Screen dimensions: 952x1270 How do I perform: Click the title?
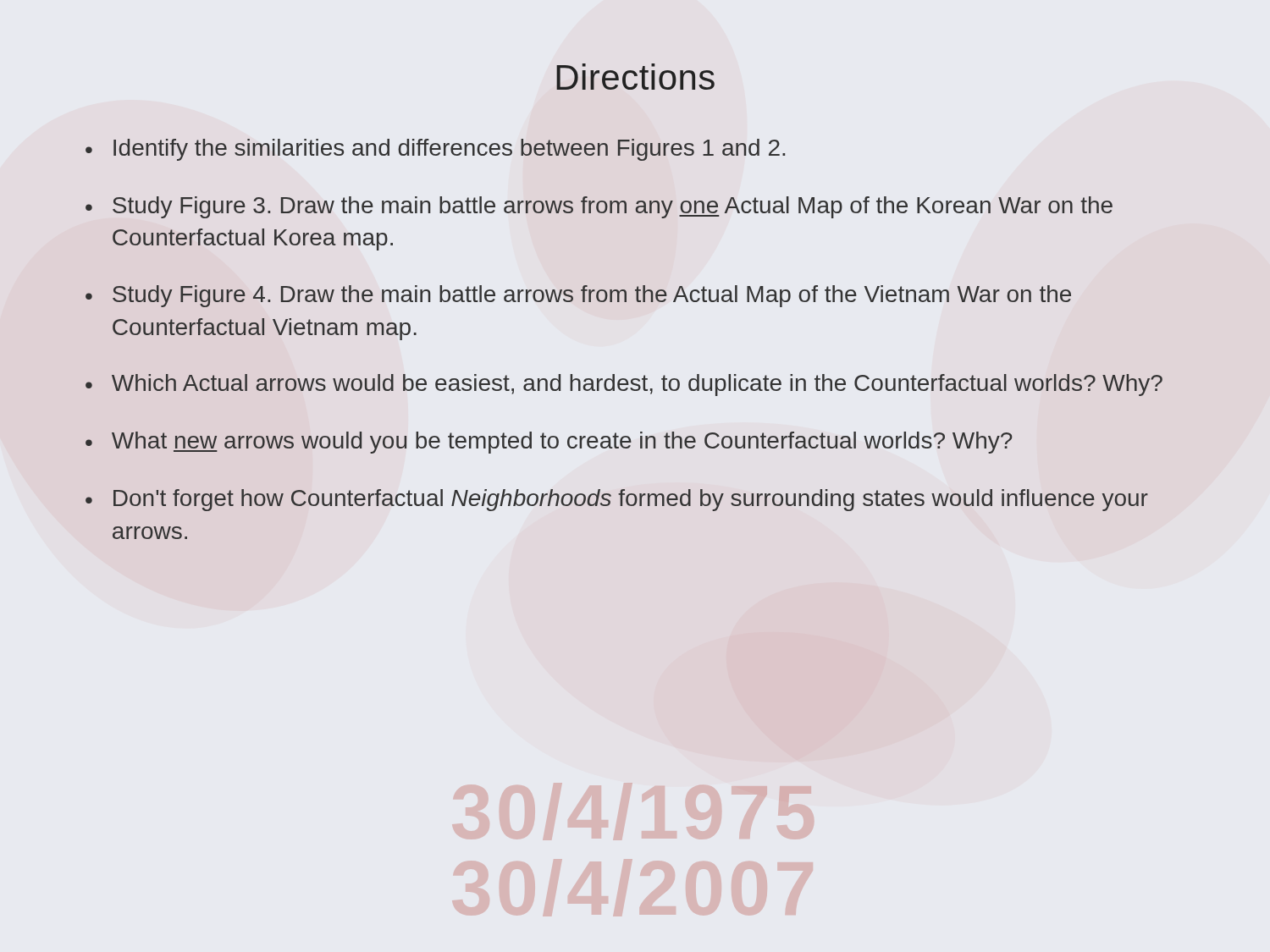(x=635, y=78)
